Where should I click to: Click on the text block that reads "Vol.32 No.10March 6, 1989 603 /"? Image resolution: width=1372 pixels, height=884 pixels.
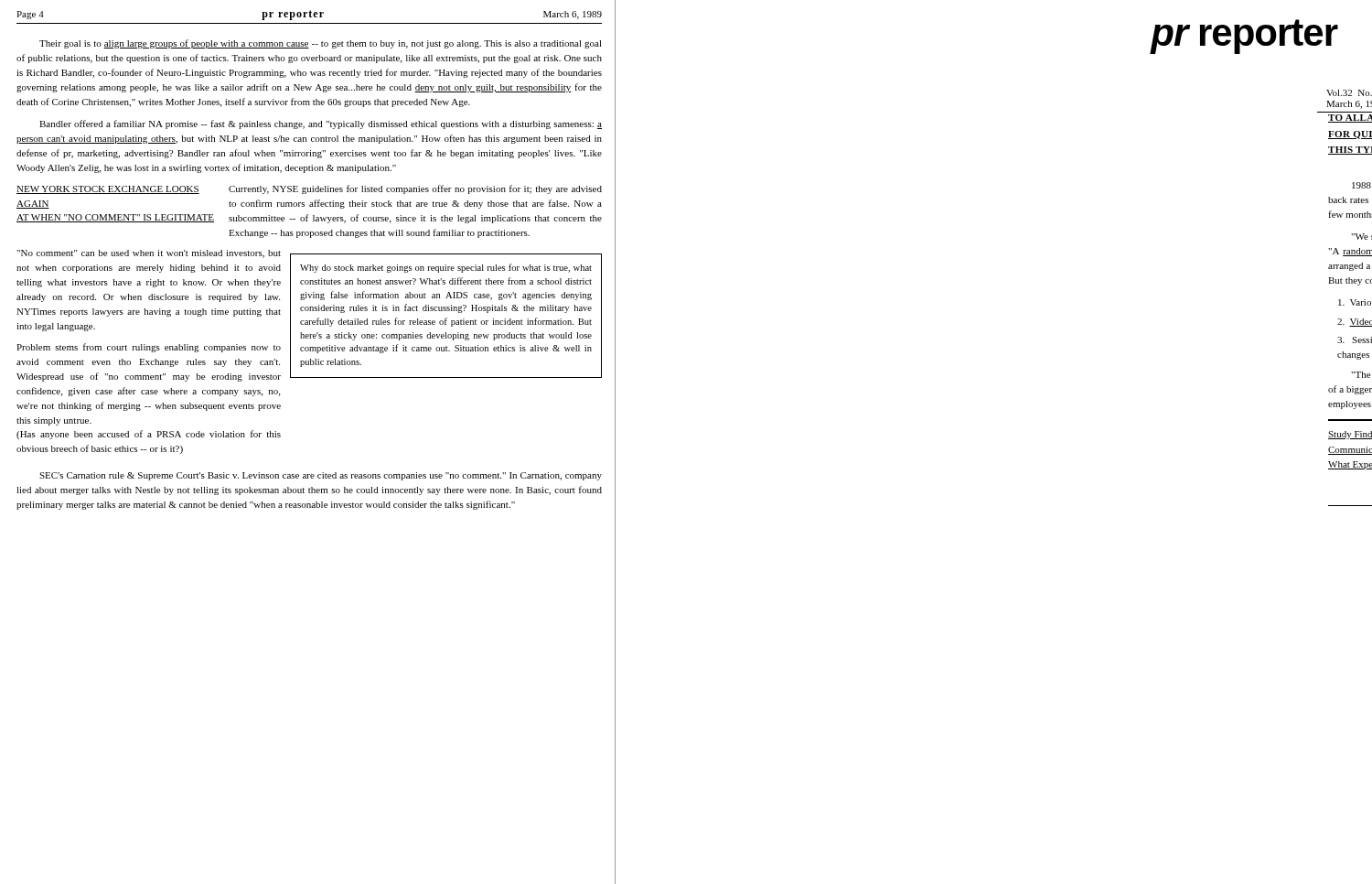(1345, 98)
